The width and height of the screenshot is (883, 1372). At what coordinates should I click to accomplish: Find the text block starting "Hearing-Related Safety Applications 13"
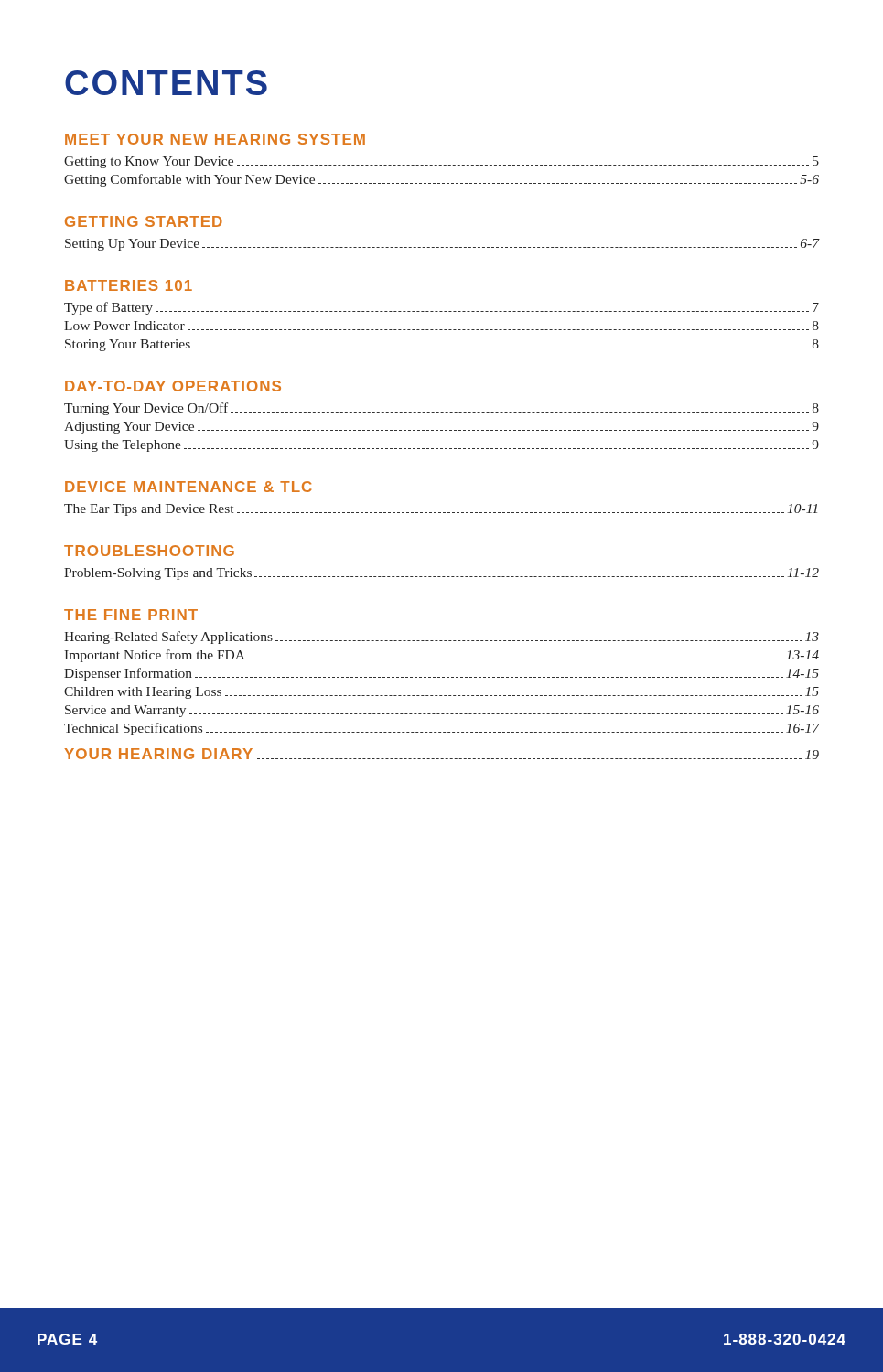(442, 637)
